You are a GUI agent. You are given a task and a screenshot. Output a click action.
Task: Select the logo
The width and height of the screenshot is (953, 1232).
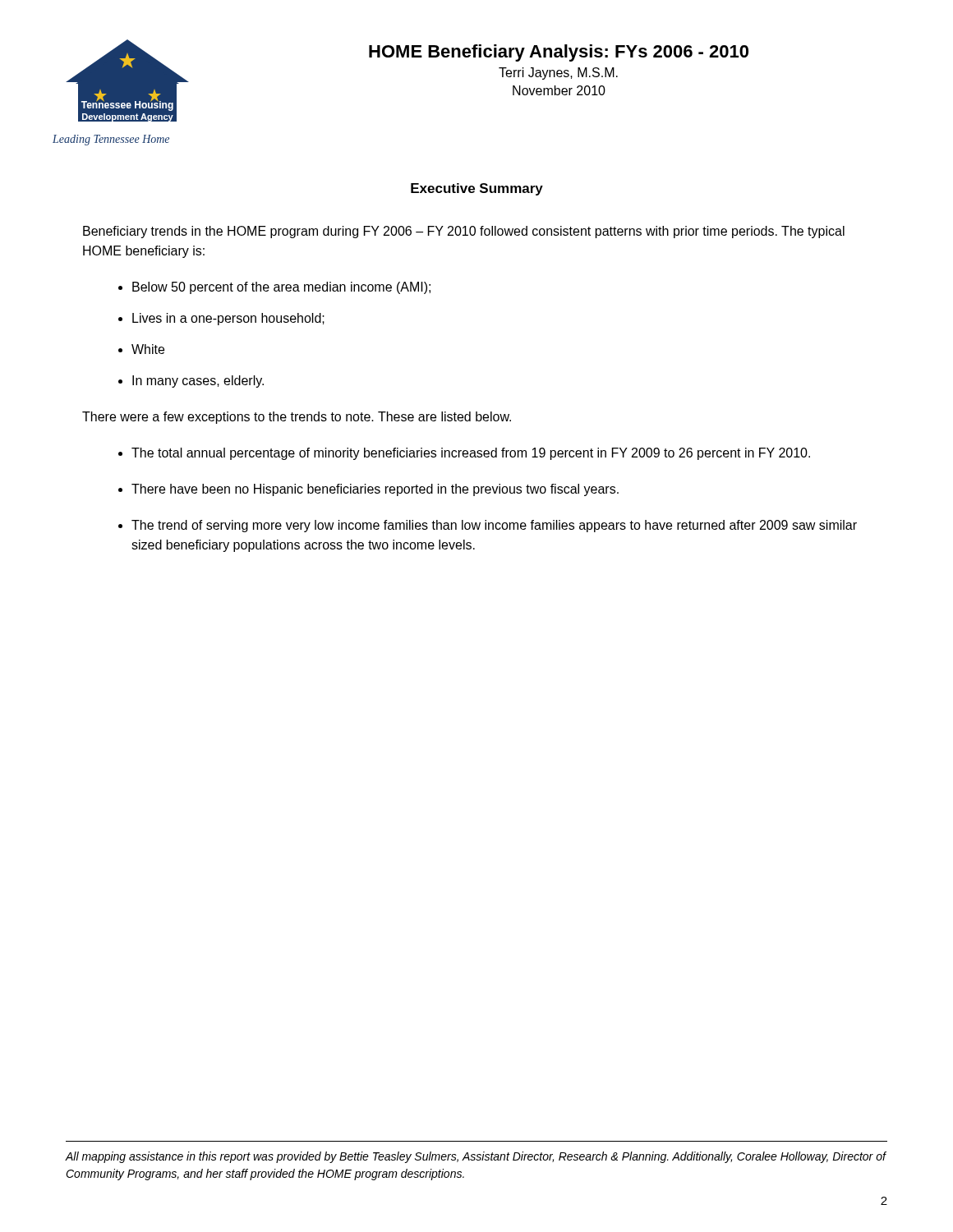(131, 90)
